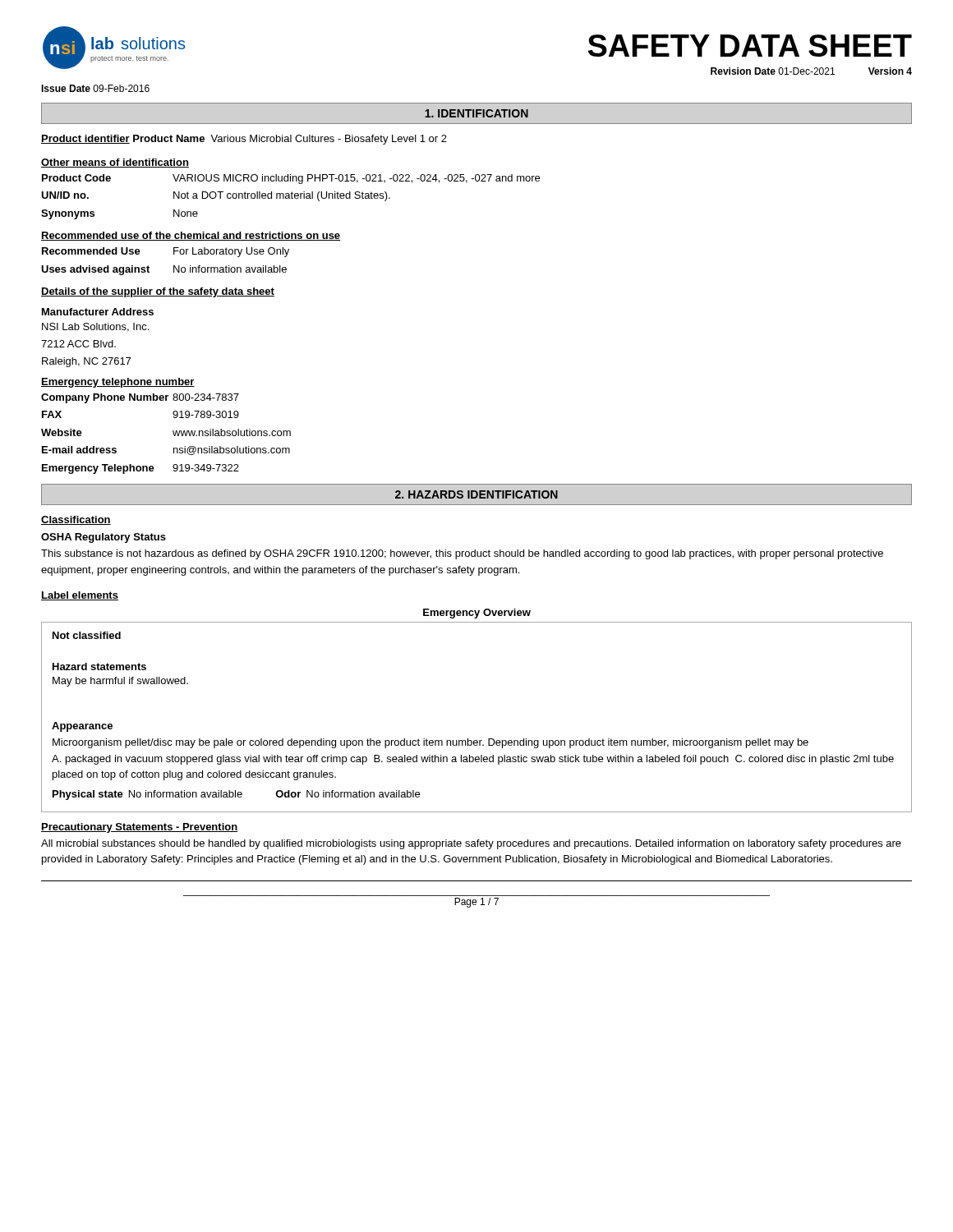Point to the text block starting "Recommended use of the chemical and restrictions on"
The width and height of the screenshot is (953, 1232).
(191, 236)
